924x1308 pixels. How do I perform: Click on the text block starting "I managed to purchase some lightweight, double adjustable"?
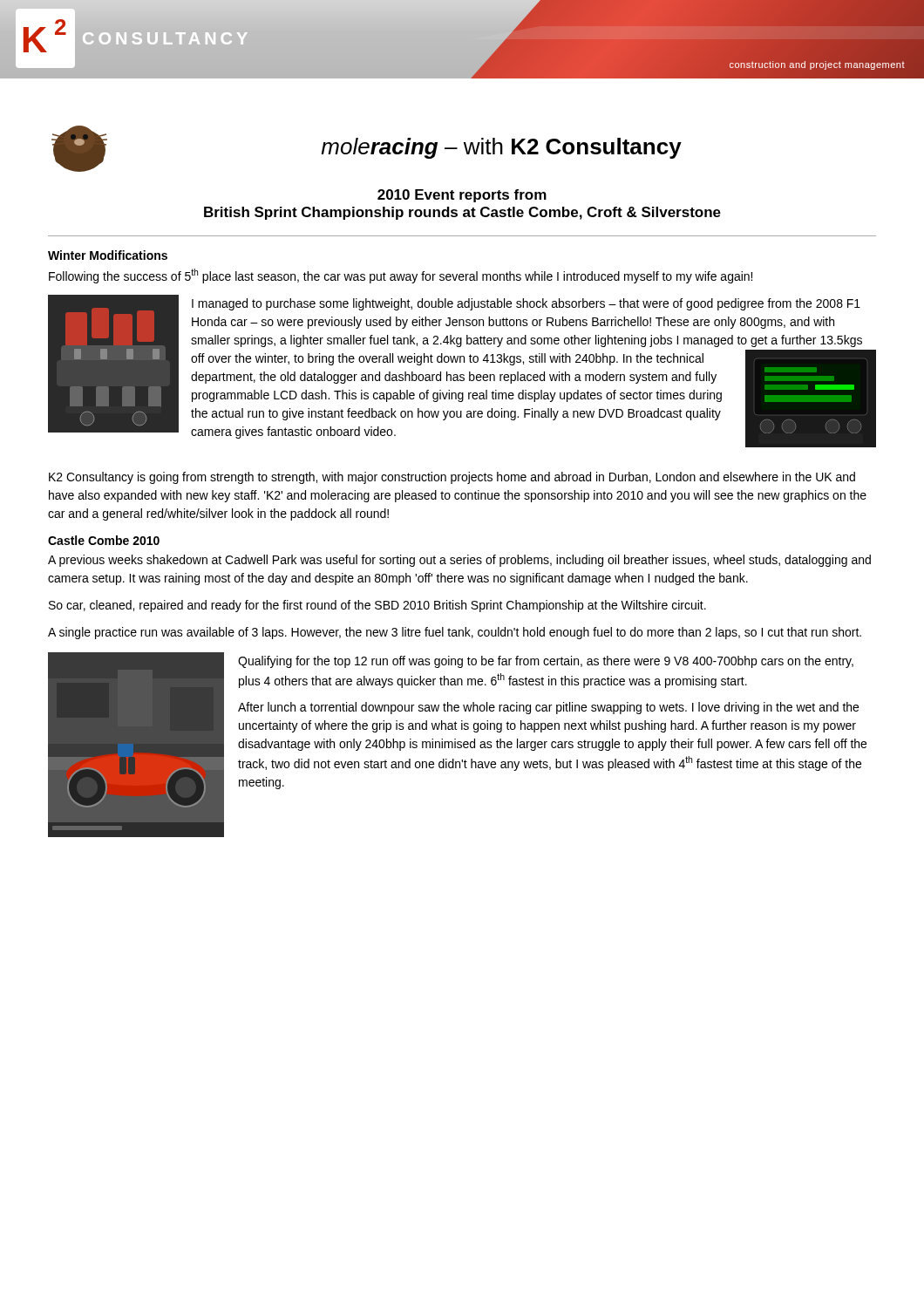pyautogui.click(x=533, y=374)
